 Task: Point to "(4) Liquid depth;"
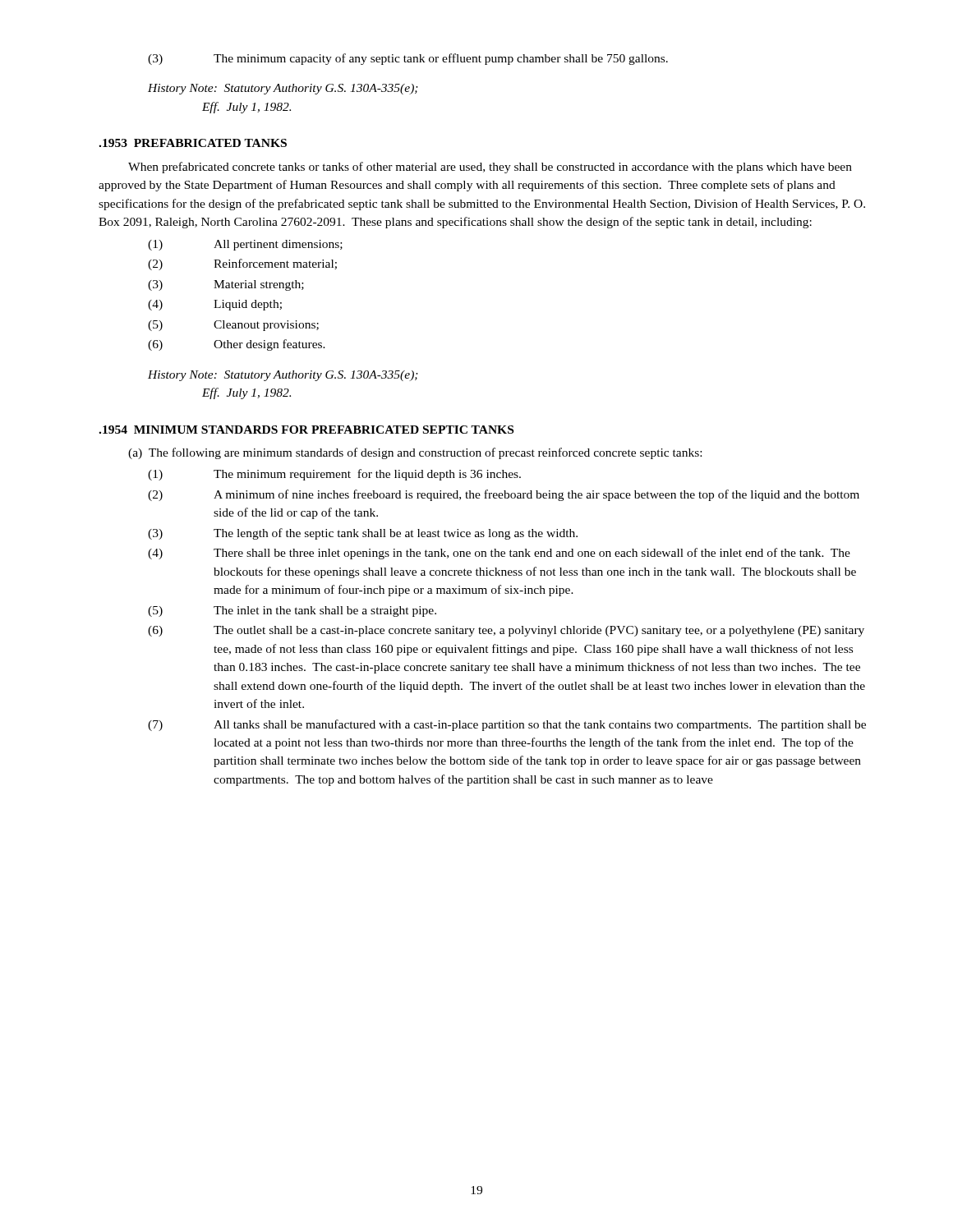(215, 305)
